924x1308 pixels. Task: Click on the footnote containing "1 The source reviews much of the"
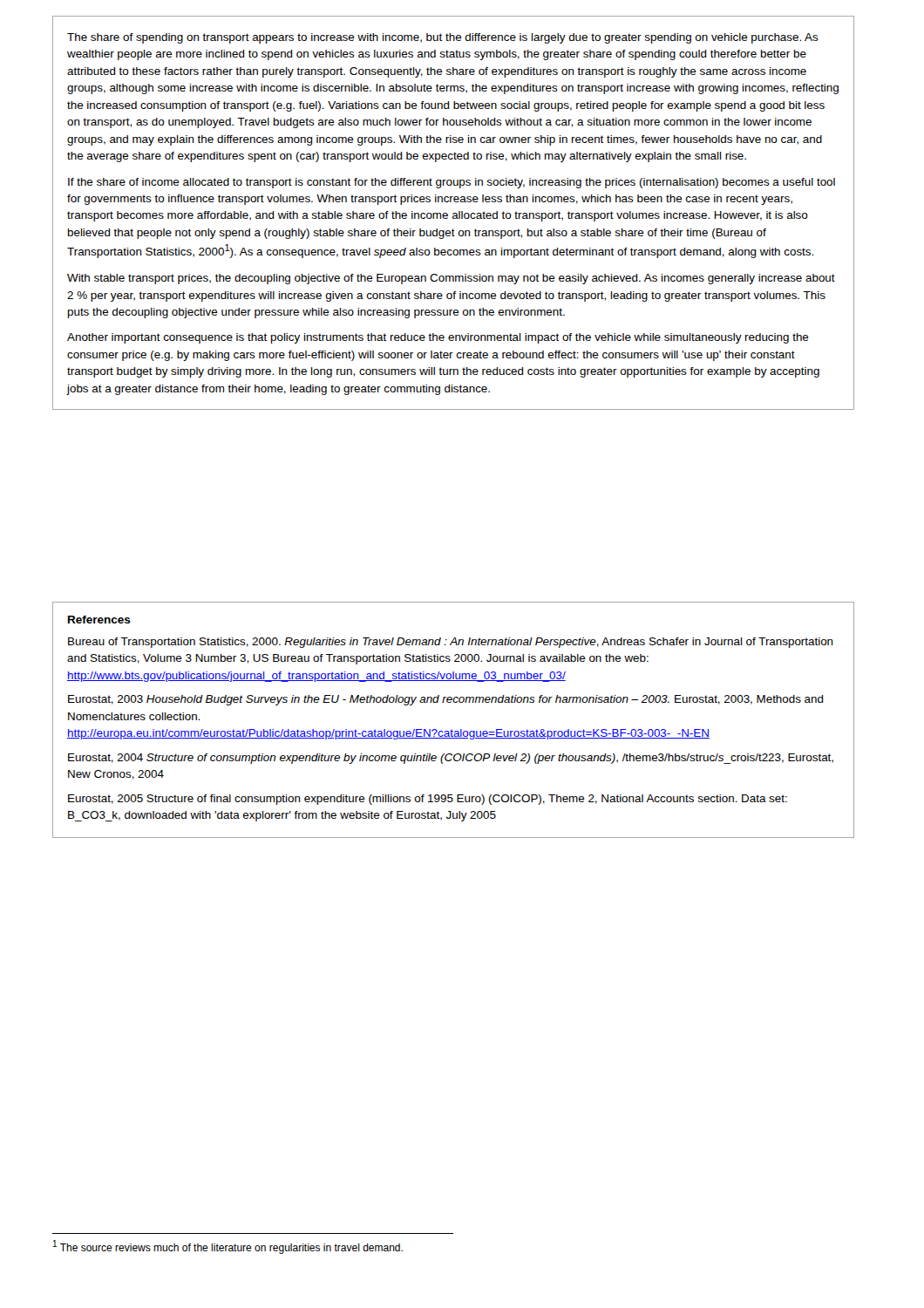tap(228, 1247)
